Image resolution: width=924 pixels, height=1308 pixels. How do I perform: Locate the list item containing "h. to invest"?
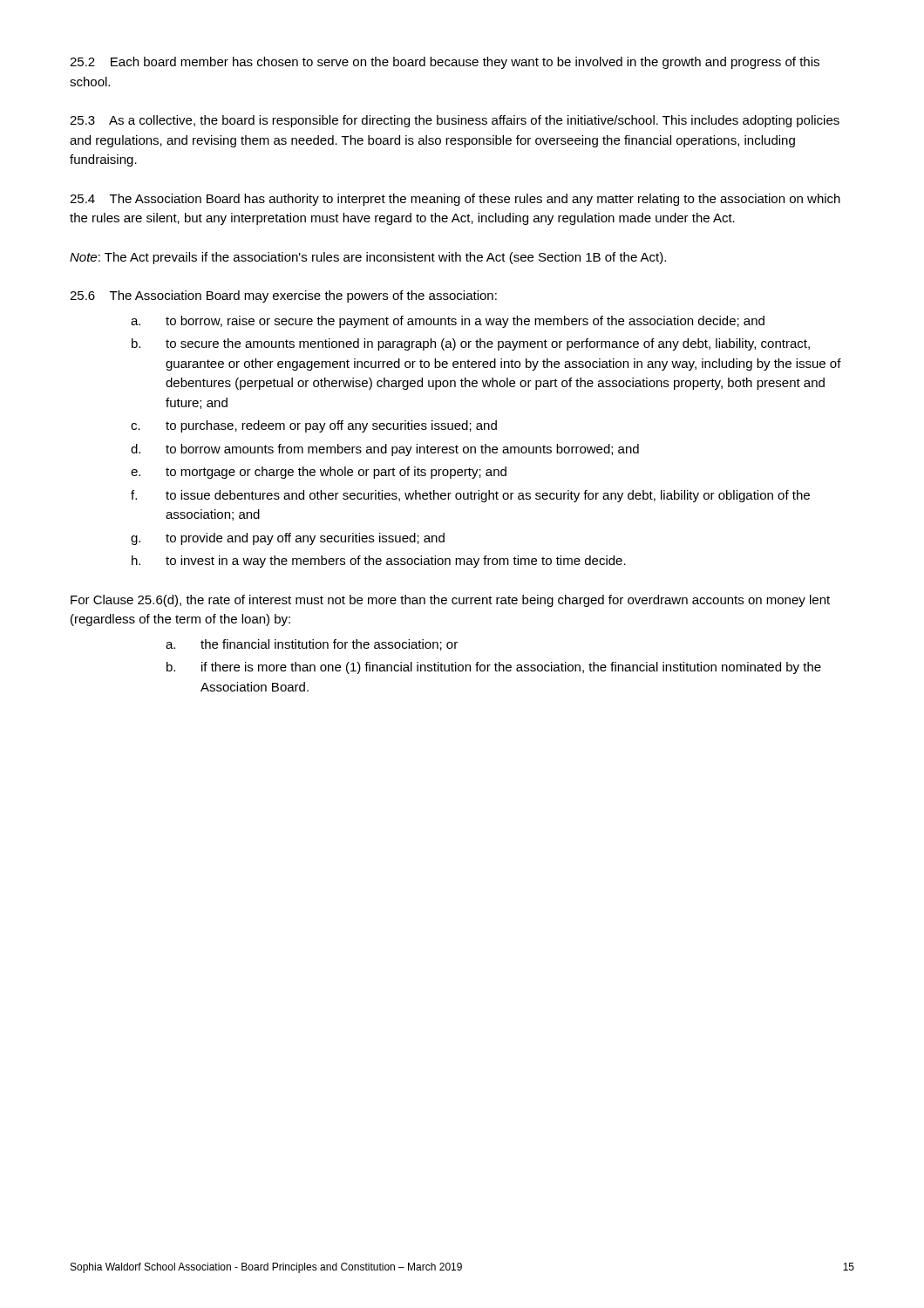(488, 561)
